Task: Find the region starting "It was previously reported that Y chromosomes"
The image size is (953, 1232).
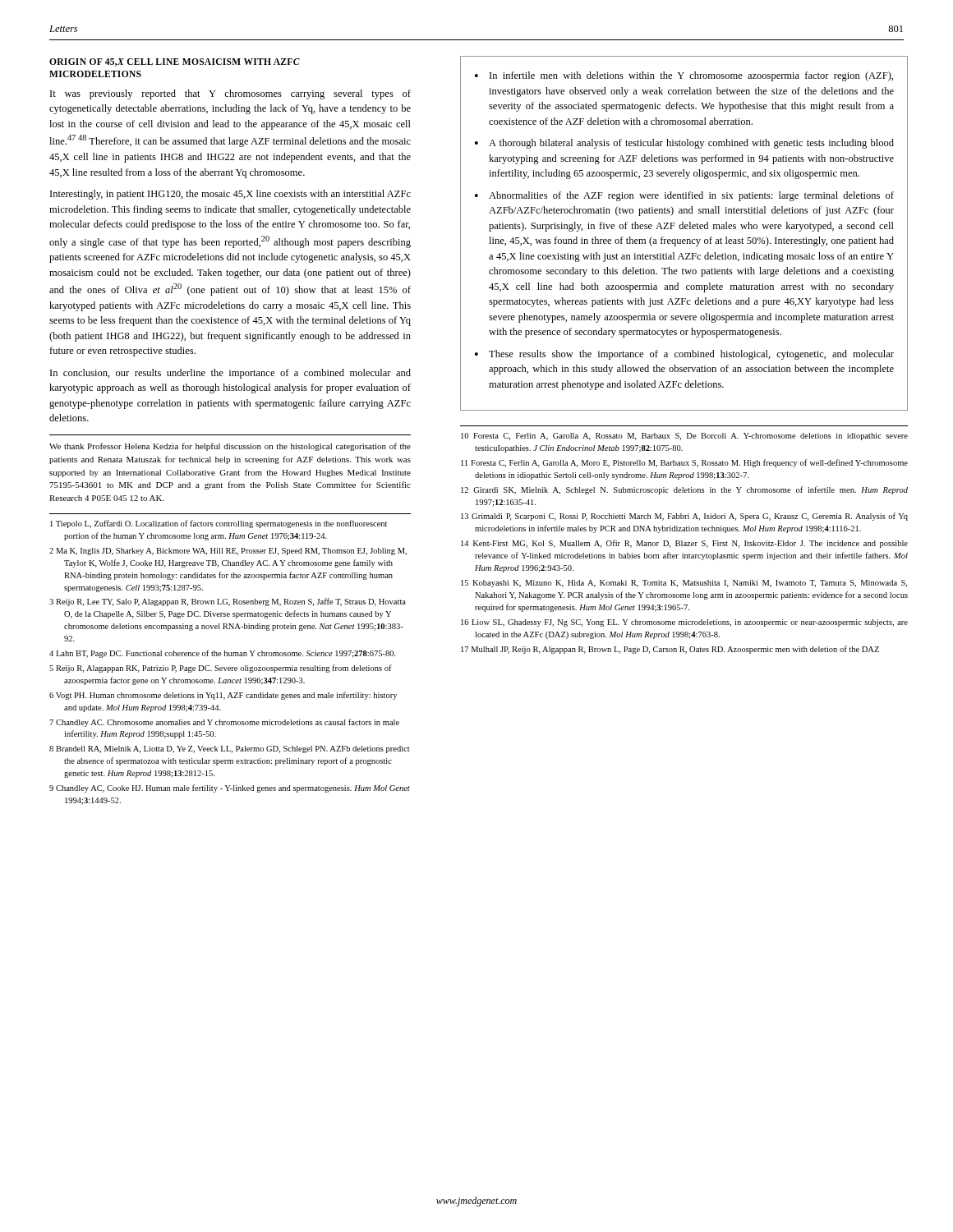Action: (230, 133)
